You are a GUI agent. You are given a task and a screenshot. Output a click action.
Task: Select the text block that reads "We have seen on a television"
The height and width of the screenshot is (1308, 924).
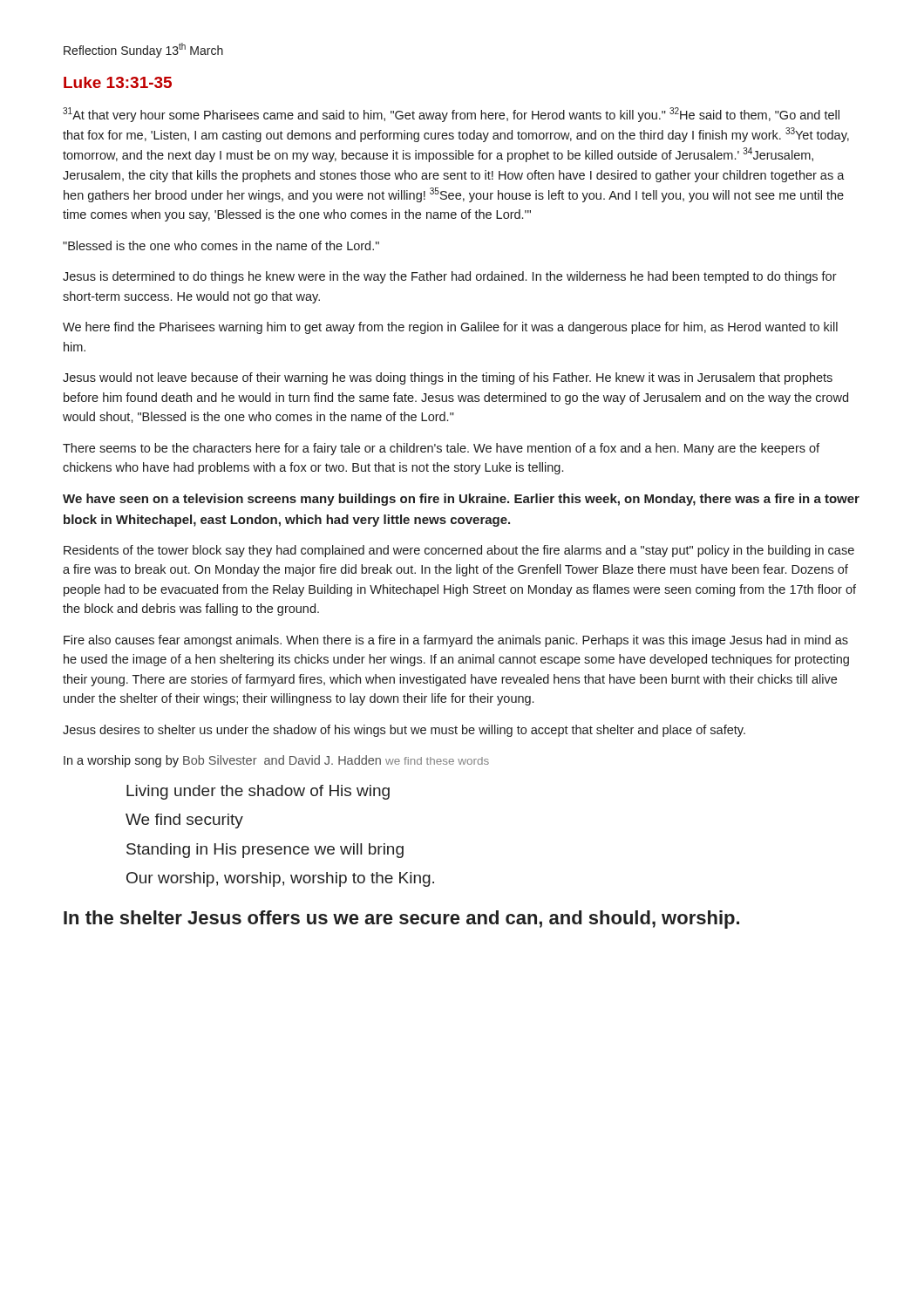[x=461, y=509]
